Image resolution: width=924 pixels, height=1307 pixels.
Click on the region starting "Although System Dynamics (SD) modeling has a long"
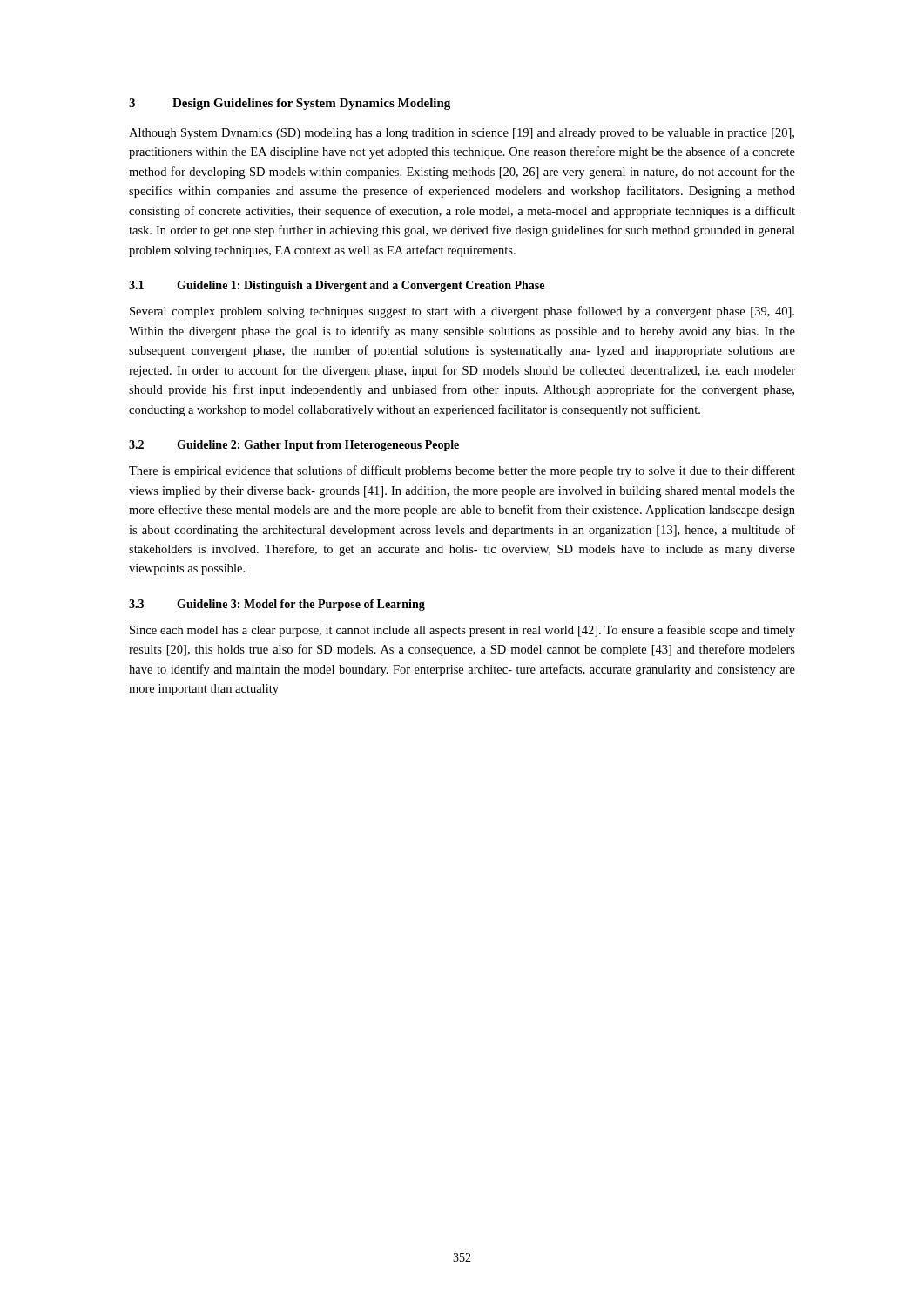coord(462,191)
